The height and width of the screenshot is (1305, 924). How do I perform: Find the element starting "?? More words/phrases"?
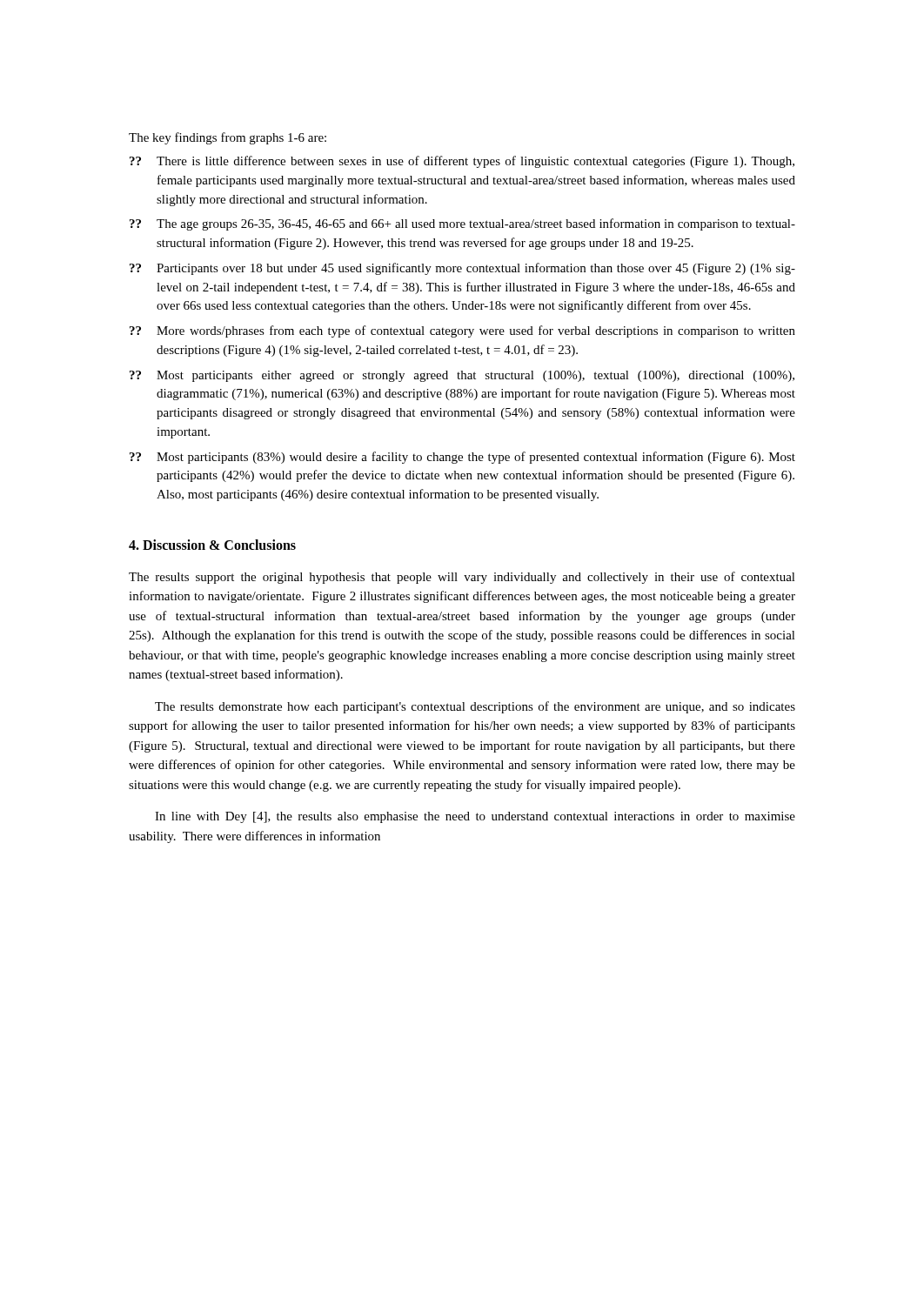point(462,341)
